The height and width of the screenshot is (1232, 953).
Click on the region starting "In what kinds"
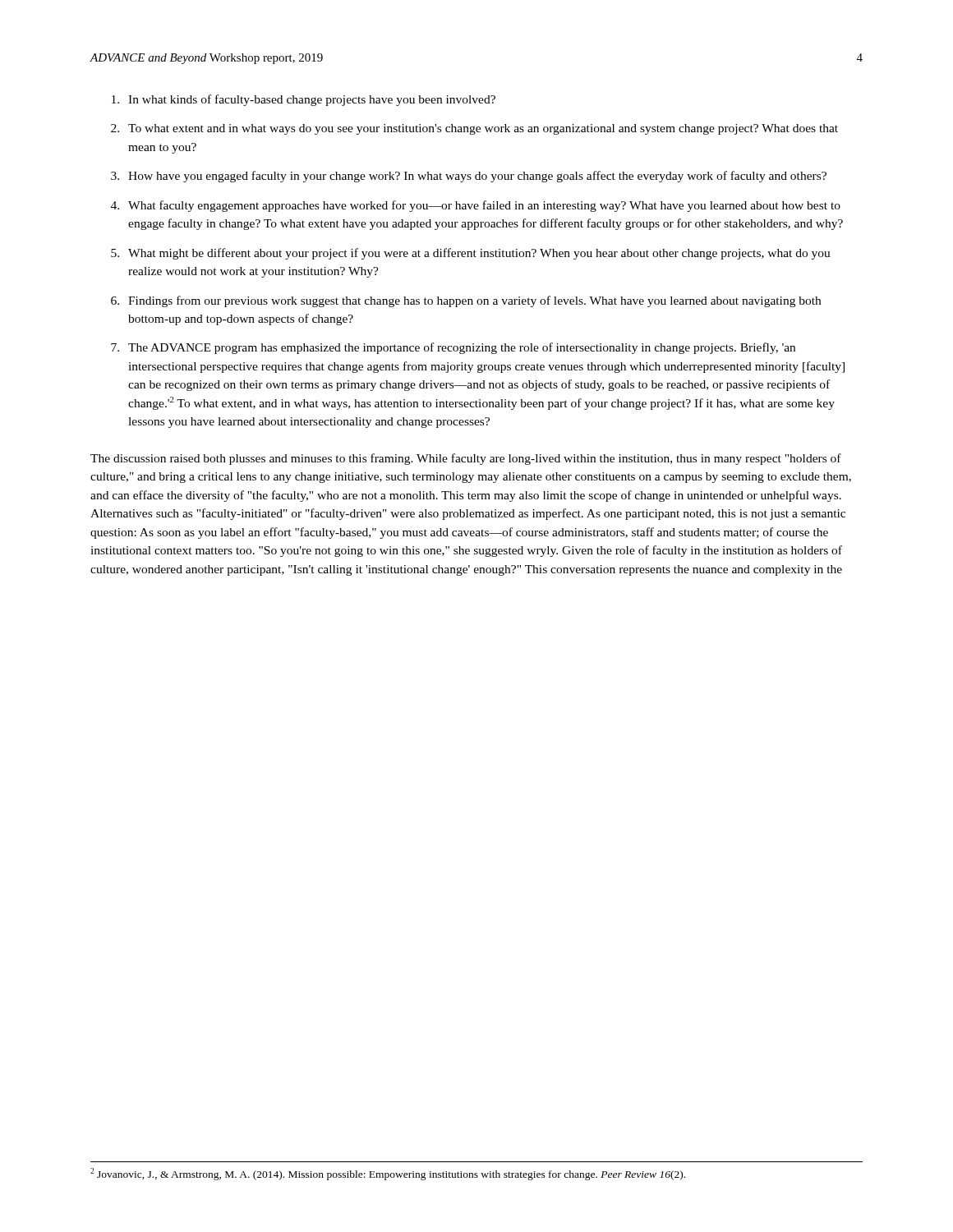coord(476,99)
